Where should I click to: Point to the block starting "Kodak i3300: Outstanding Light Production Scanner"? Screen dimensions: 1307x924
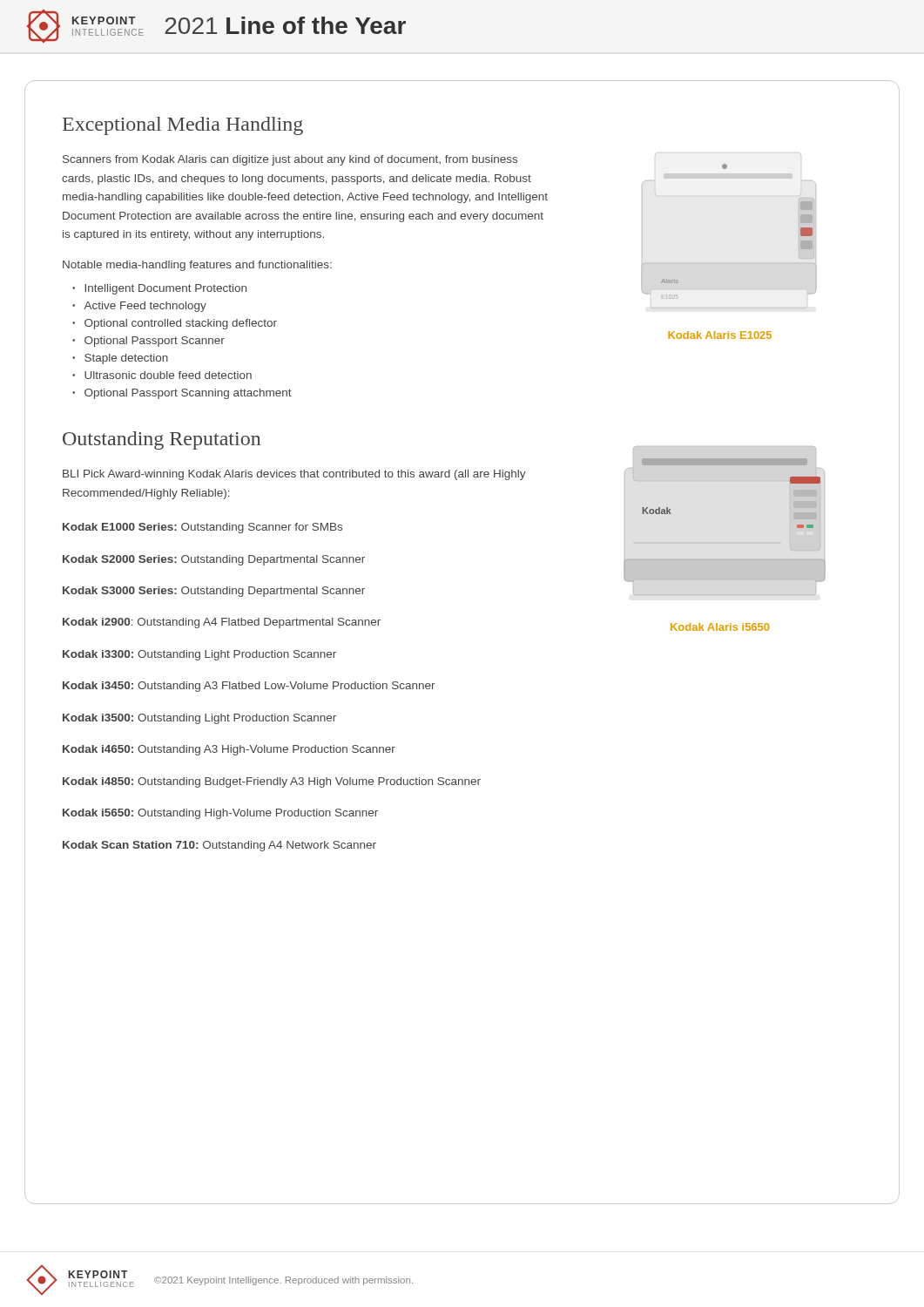click(x=306, y=655)
